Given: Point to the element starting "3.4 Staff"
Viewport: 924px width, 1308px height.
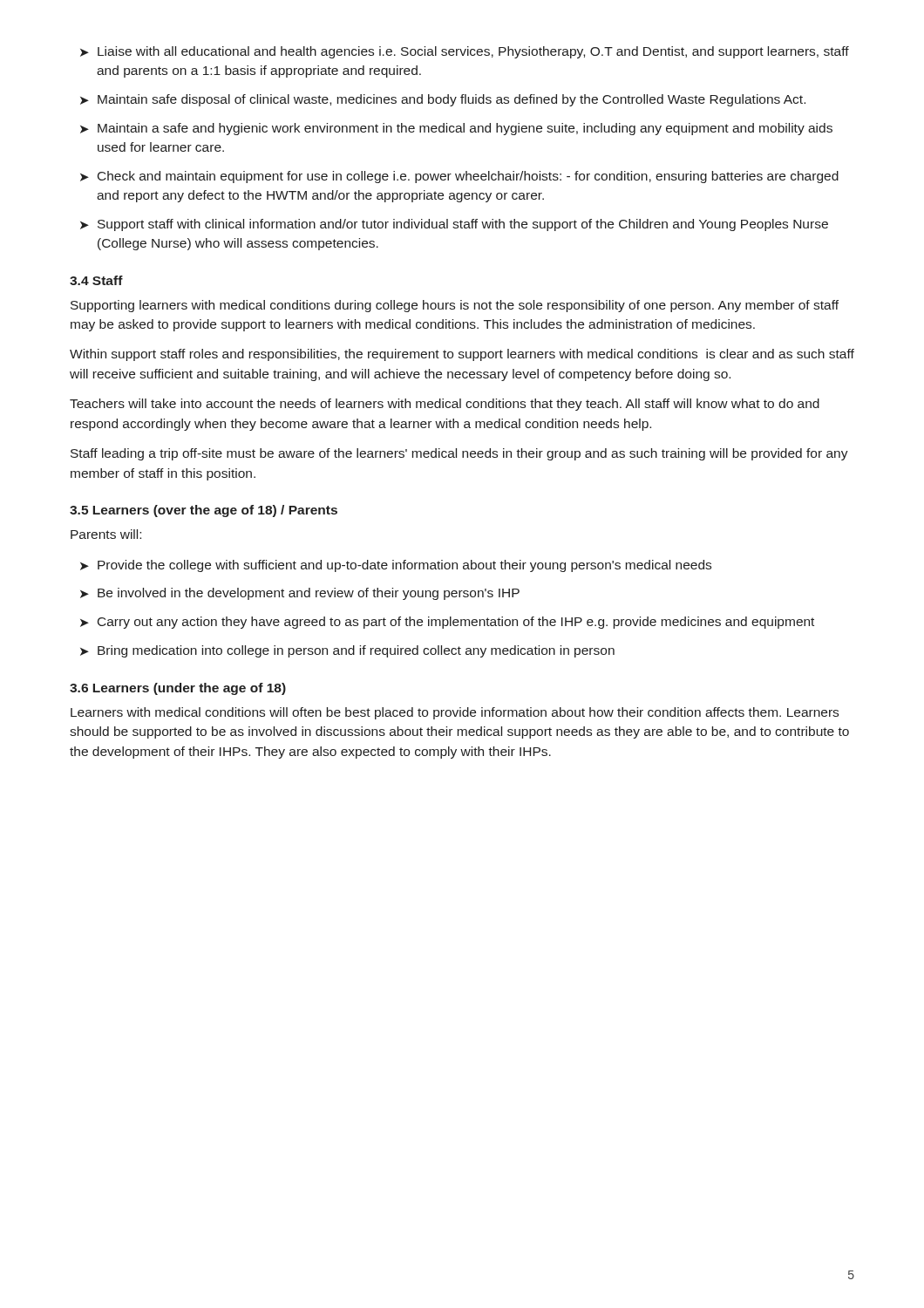Looking at the screenshot, I should [x=96, y=280].
